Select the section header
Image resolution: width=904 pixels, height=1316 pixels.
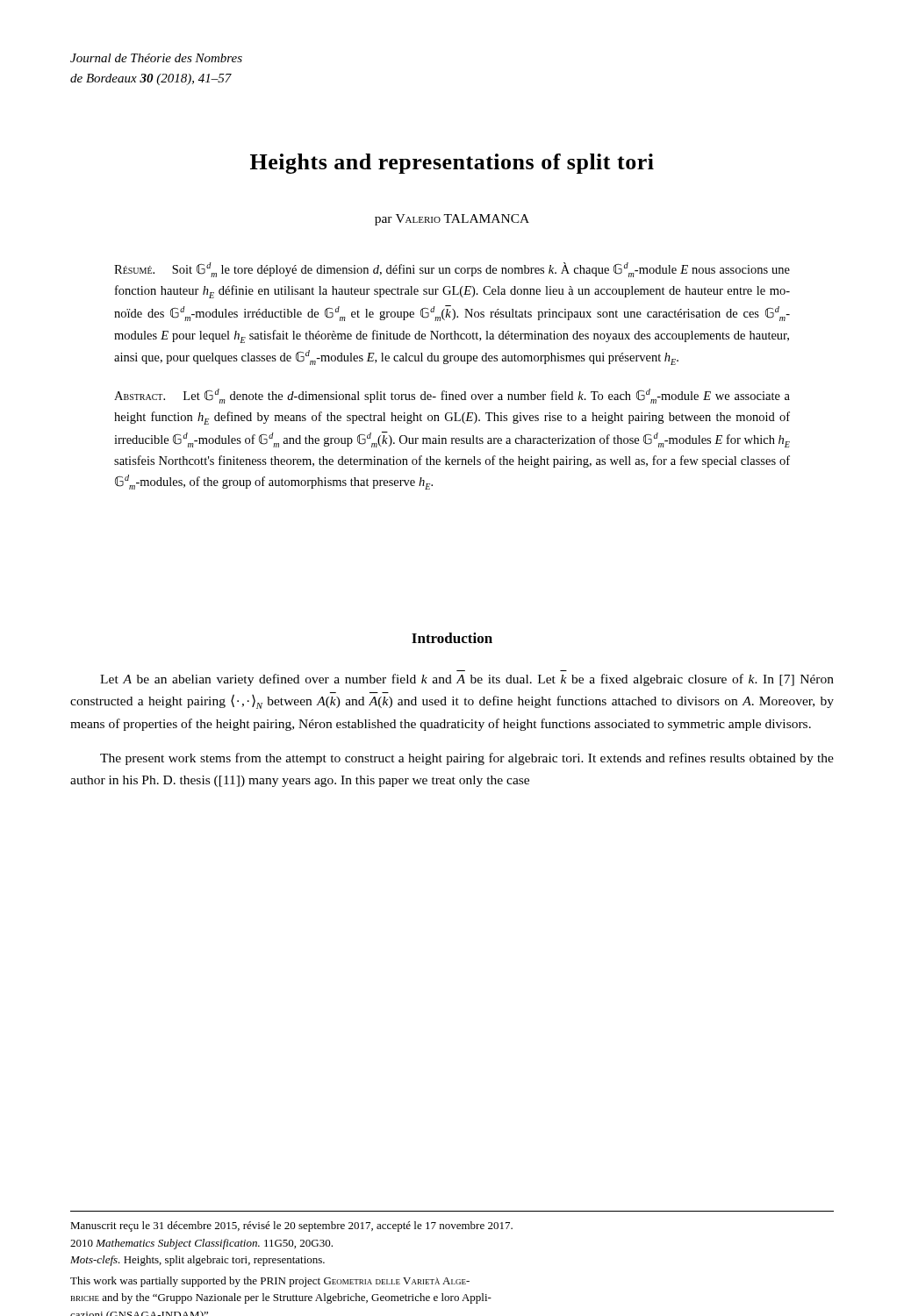[x=452, y=638]
